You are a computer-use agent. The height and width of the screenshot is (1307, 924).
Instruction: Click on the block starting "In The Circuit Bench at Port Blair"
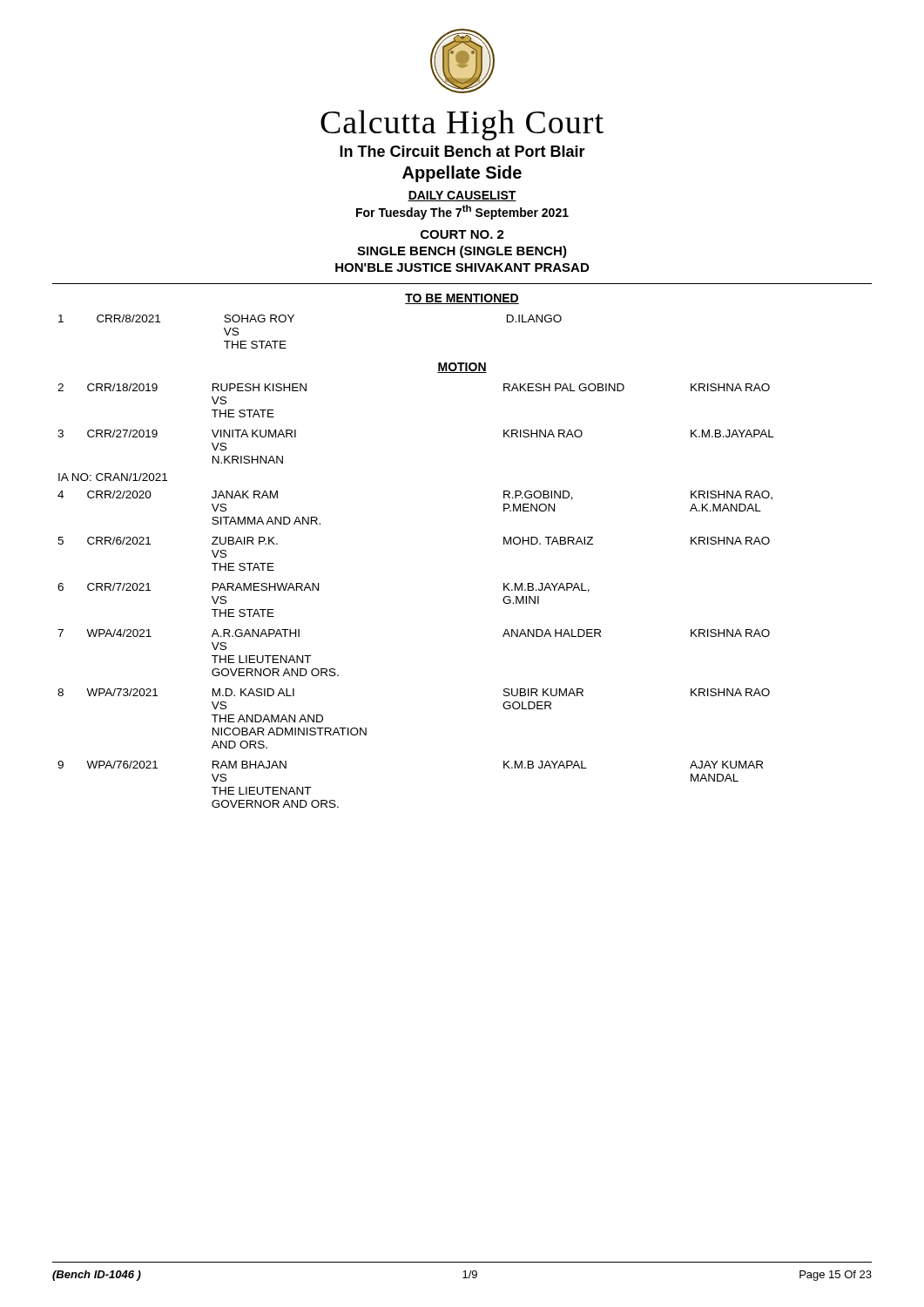click(x=462, y=152)
